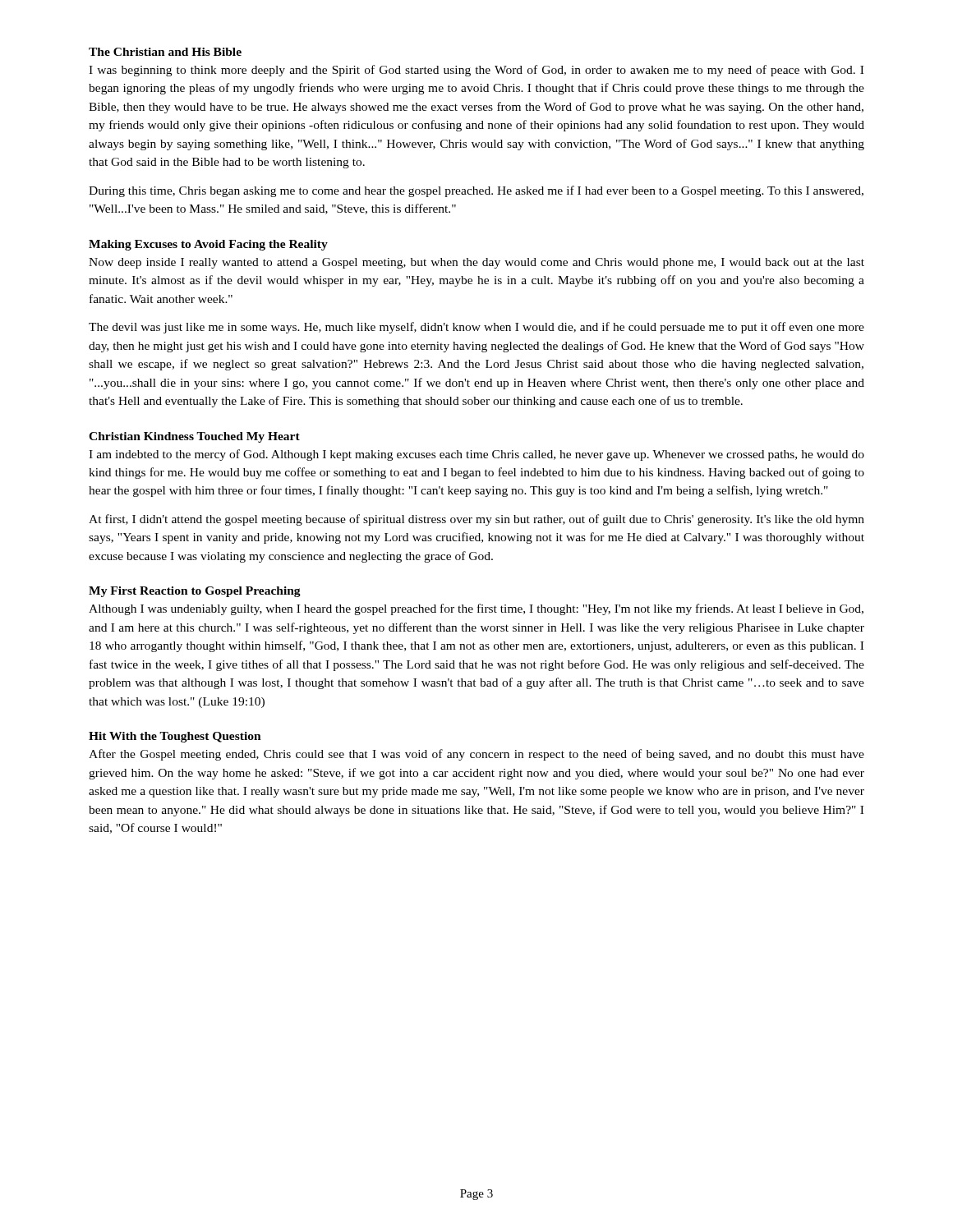Point to the block beginning "I was beginning to think more deeply"
Viewport: 953px width, 1232px height.
click(x=476, y=116)
